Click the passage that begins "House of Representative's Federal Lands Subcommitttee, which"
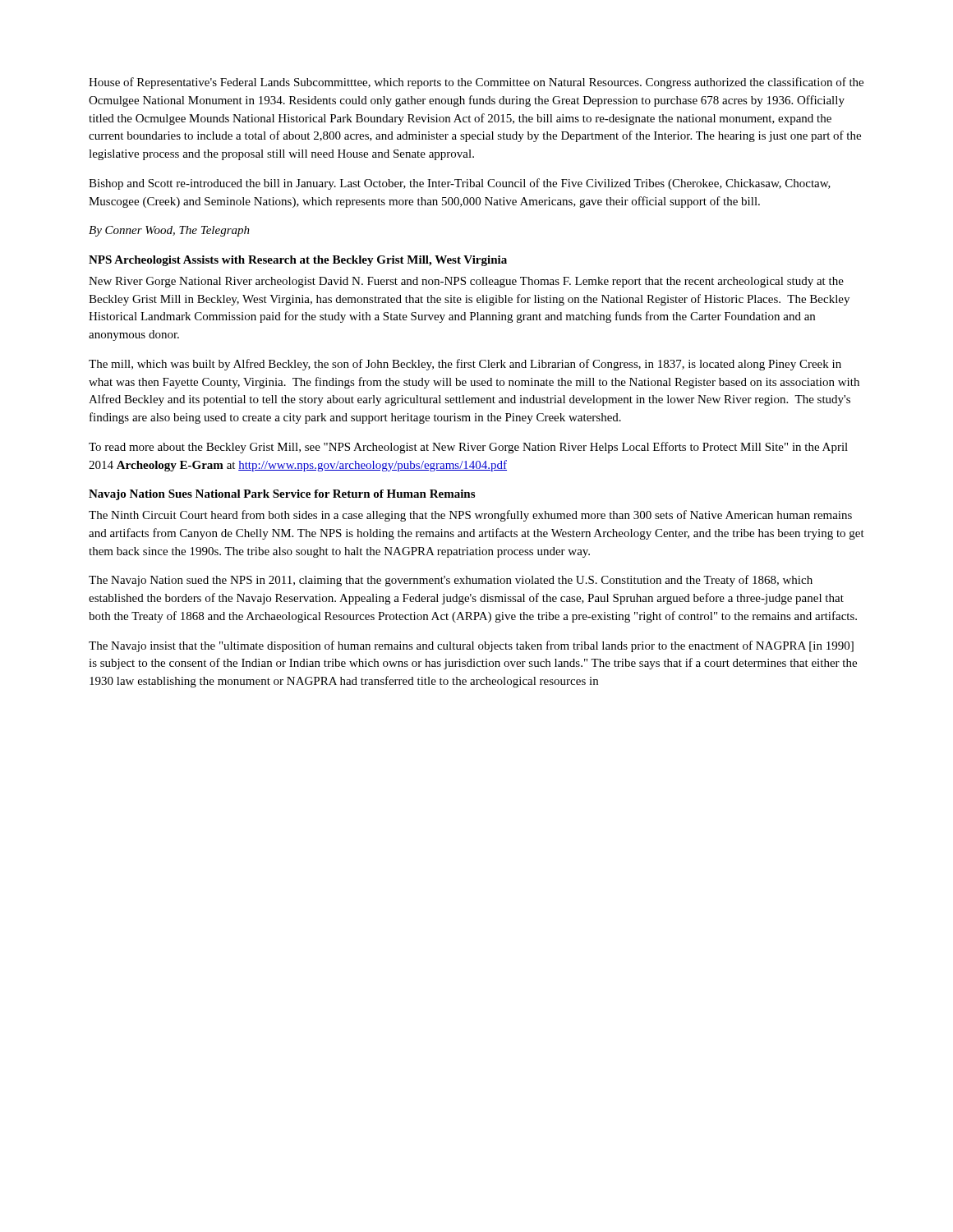 coord(476,118)
